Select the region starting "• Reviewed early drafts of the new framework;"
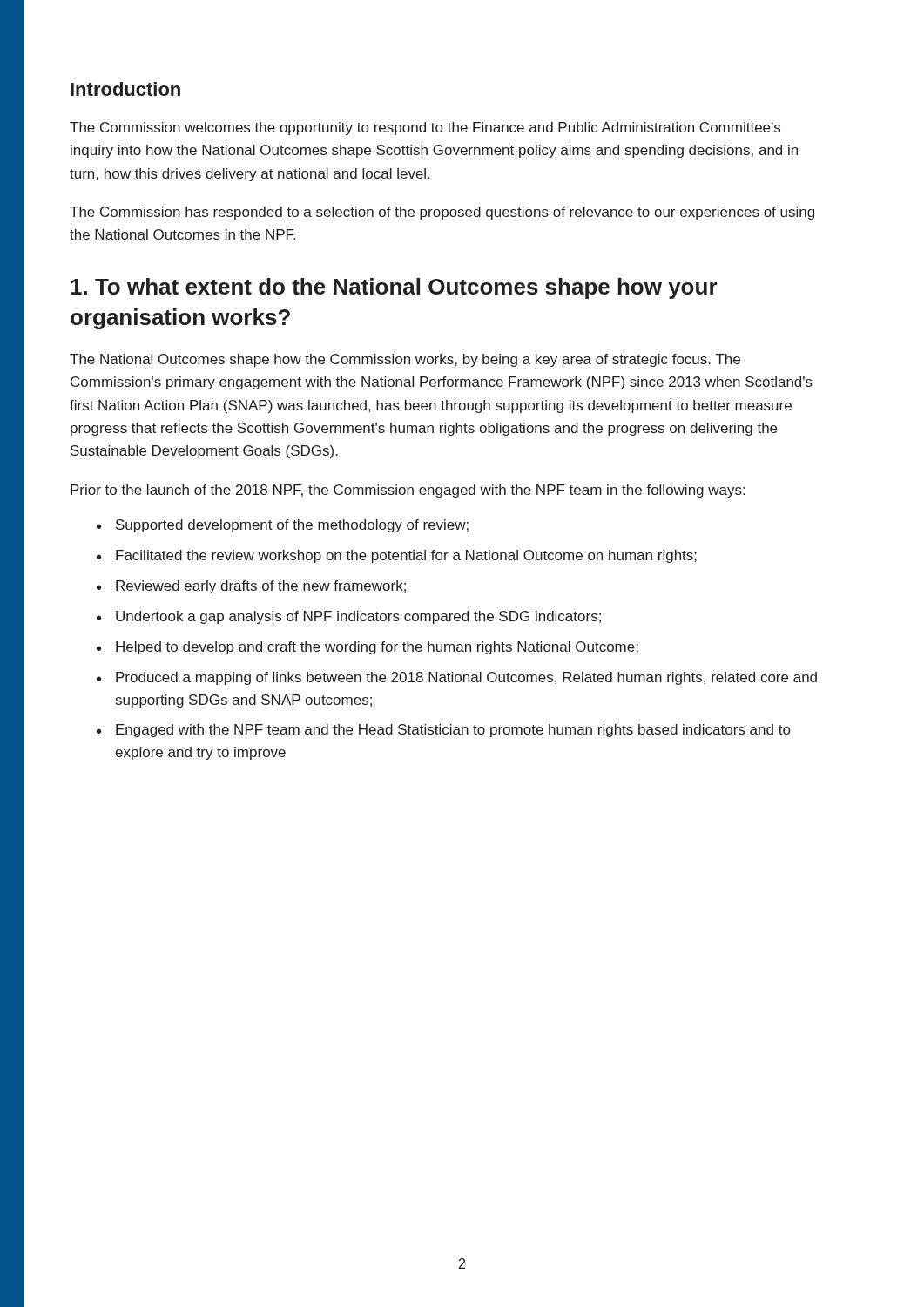 click(251, 587)
